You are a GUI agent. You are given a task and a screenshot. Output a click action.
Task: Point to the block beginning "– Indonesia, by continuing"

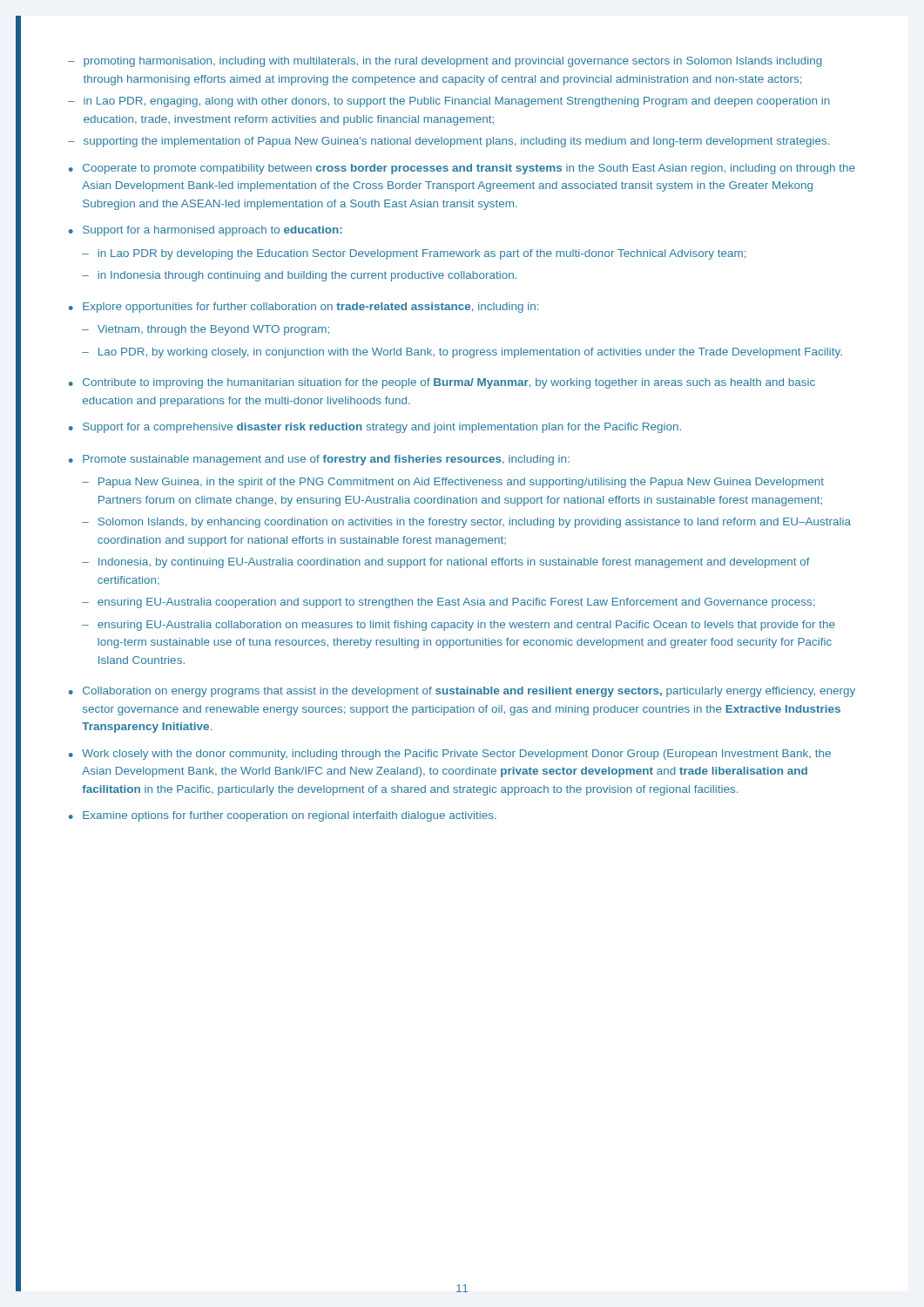click(x=472, y=571)
